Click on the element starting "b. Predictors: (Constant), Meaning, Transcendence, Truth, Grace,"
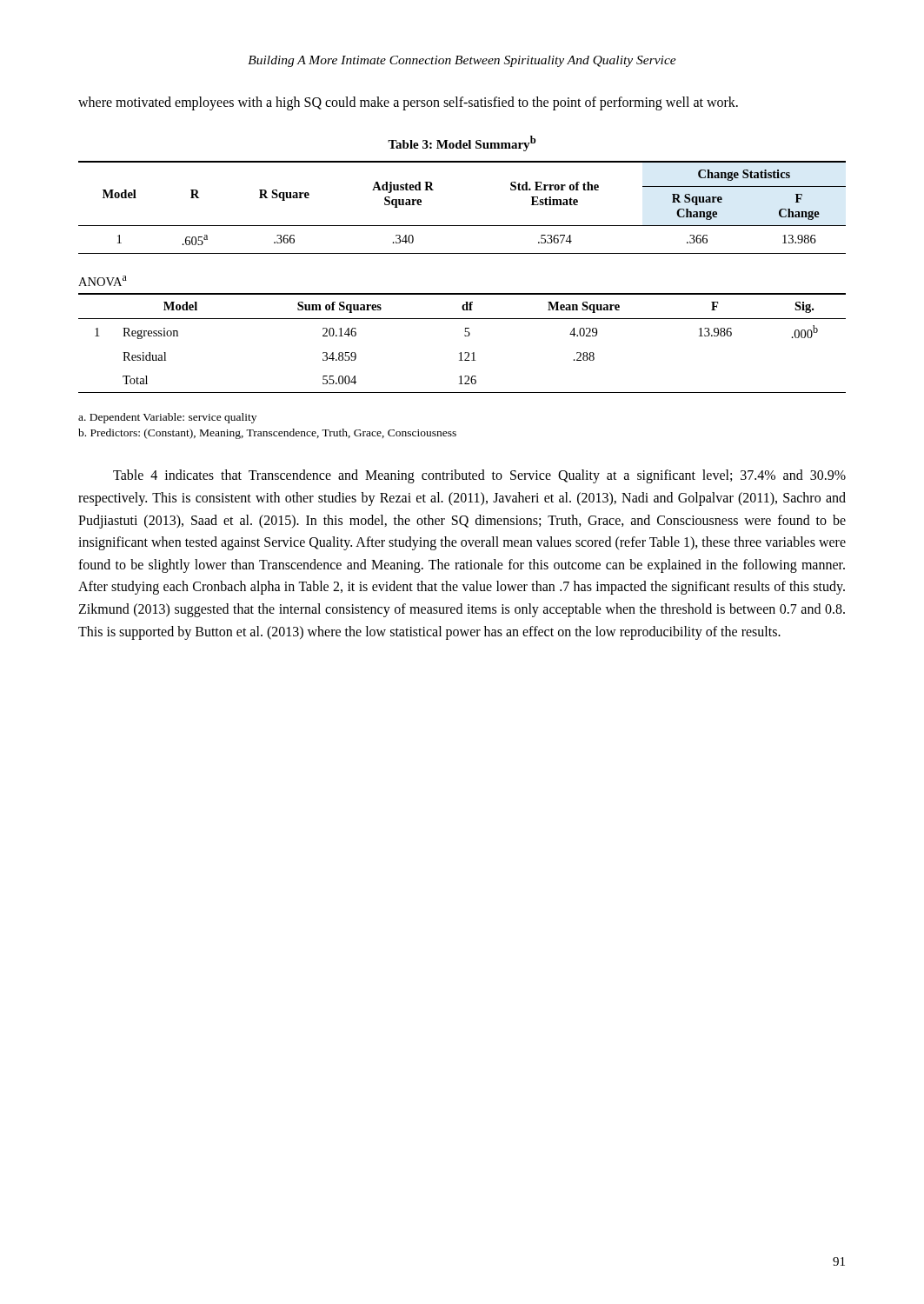 pos(267,433)
